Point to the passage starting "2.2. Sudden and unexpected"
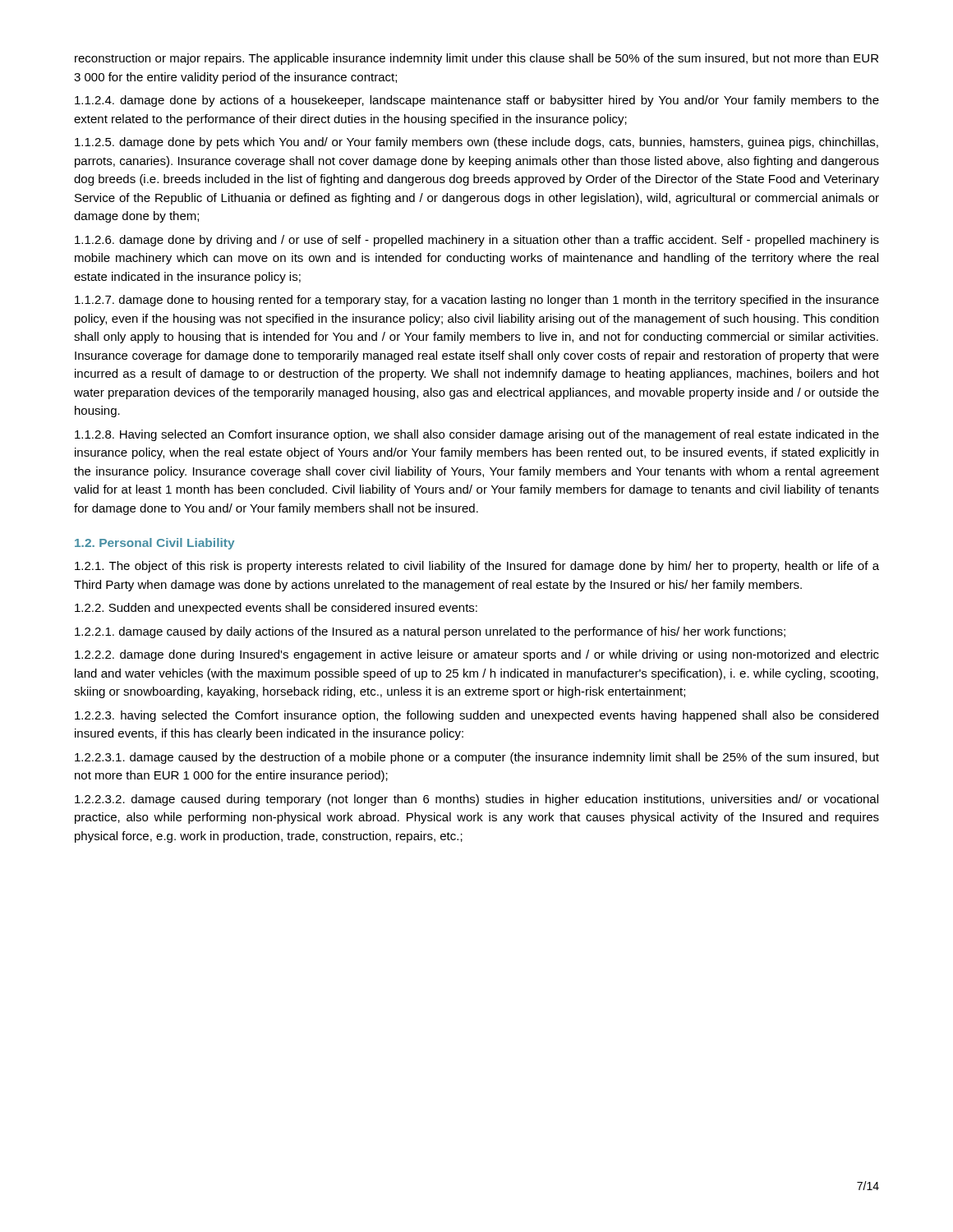 pos(276,607)
